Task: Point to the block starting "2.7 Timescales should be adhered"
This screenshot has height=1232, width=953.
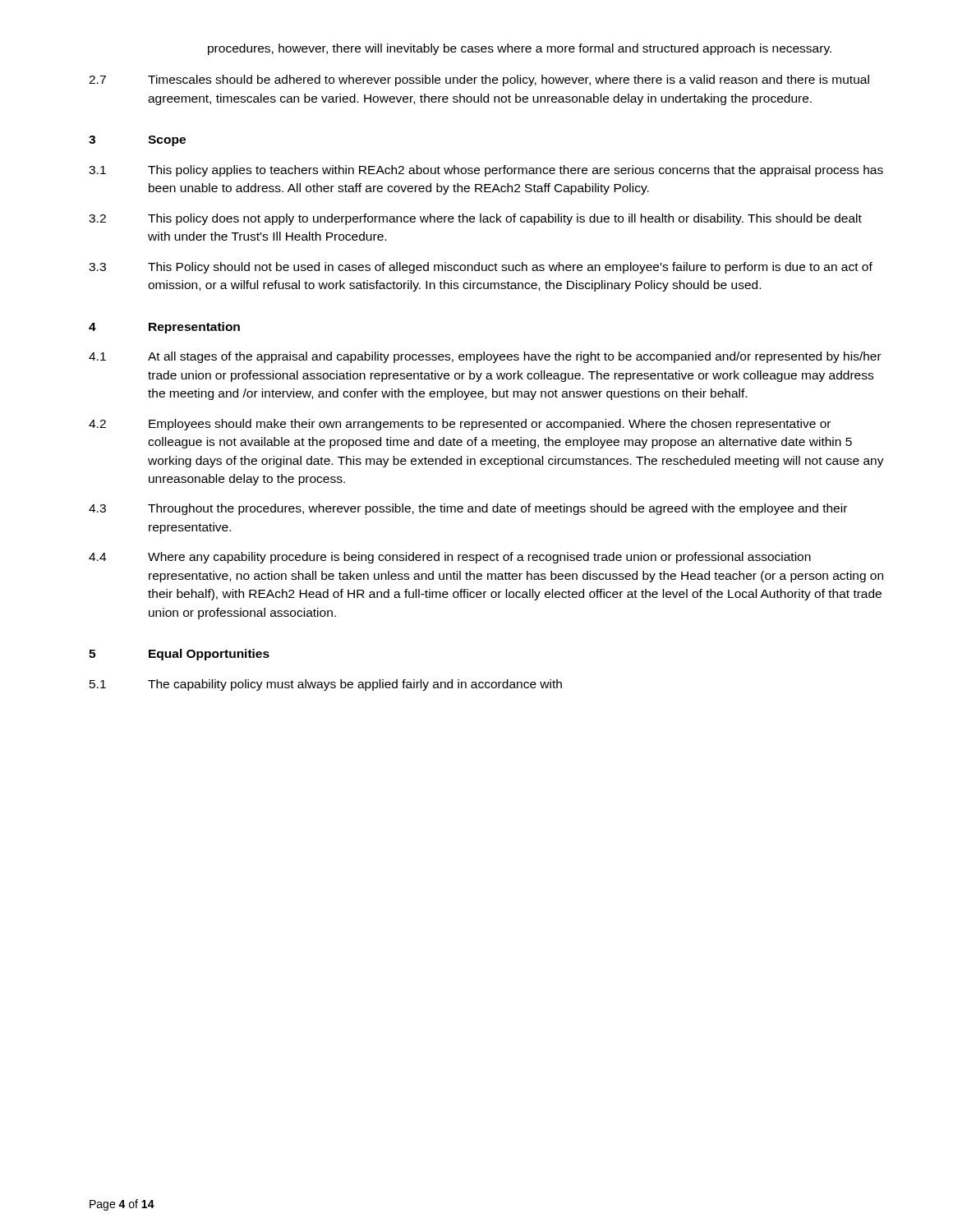Action: point(488,89)
